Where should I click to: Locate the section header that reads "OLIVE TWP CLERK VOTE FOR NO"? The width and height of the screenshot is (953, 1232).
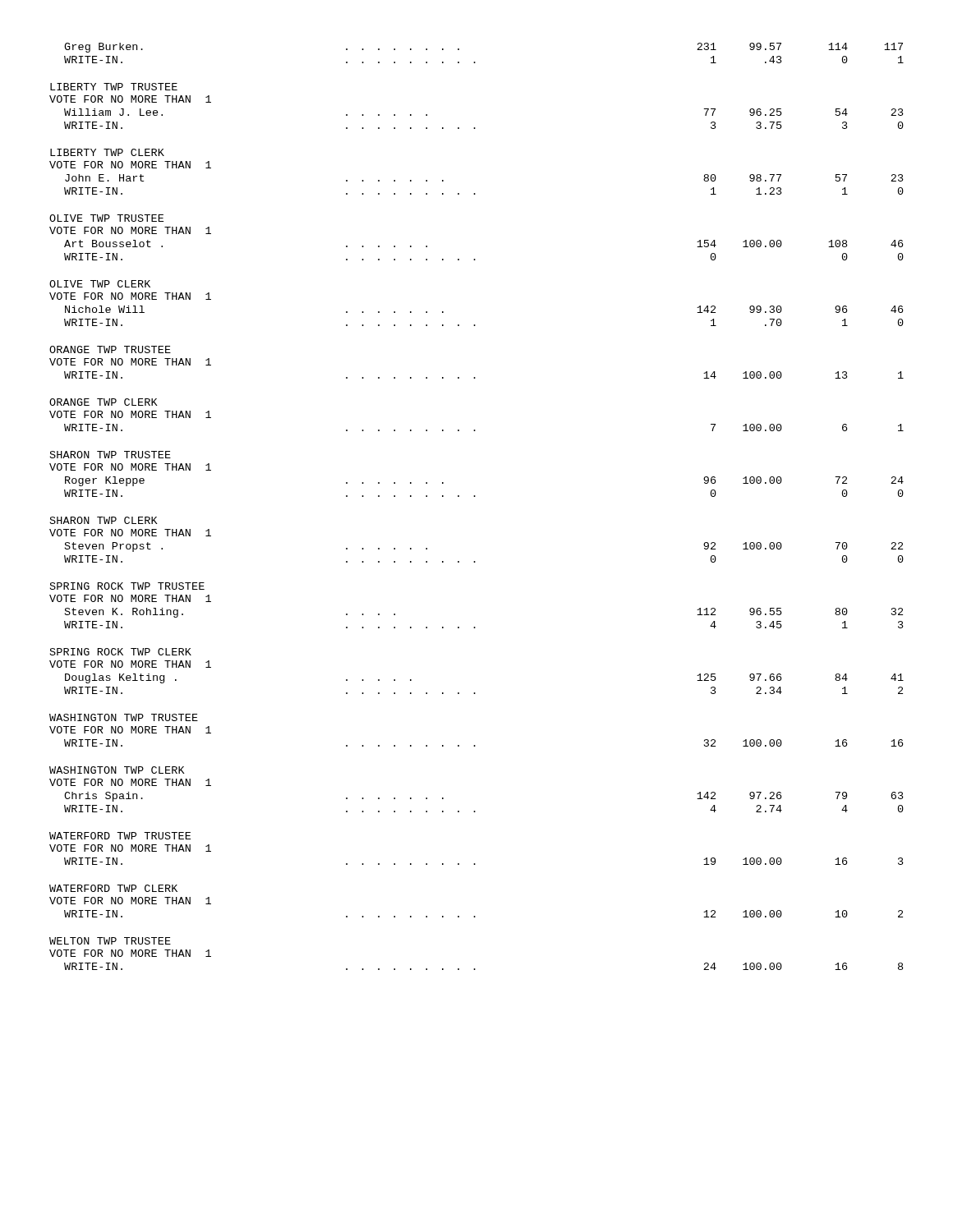click(x=130, y=291)
